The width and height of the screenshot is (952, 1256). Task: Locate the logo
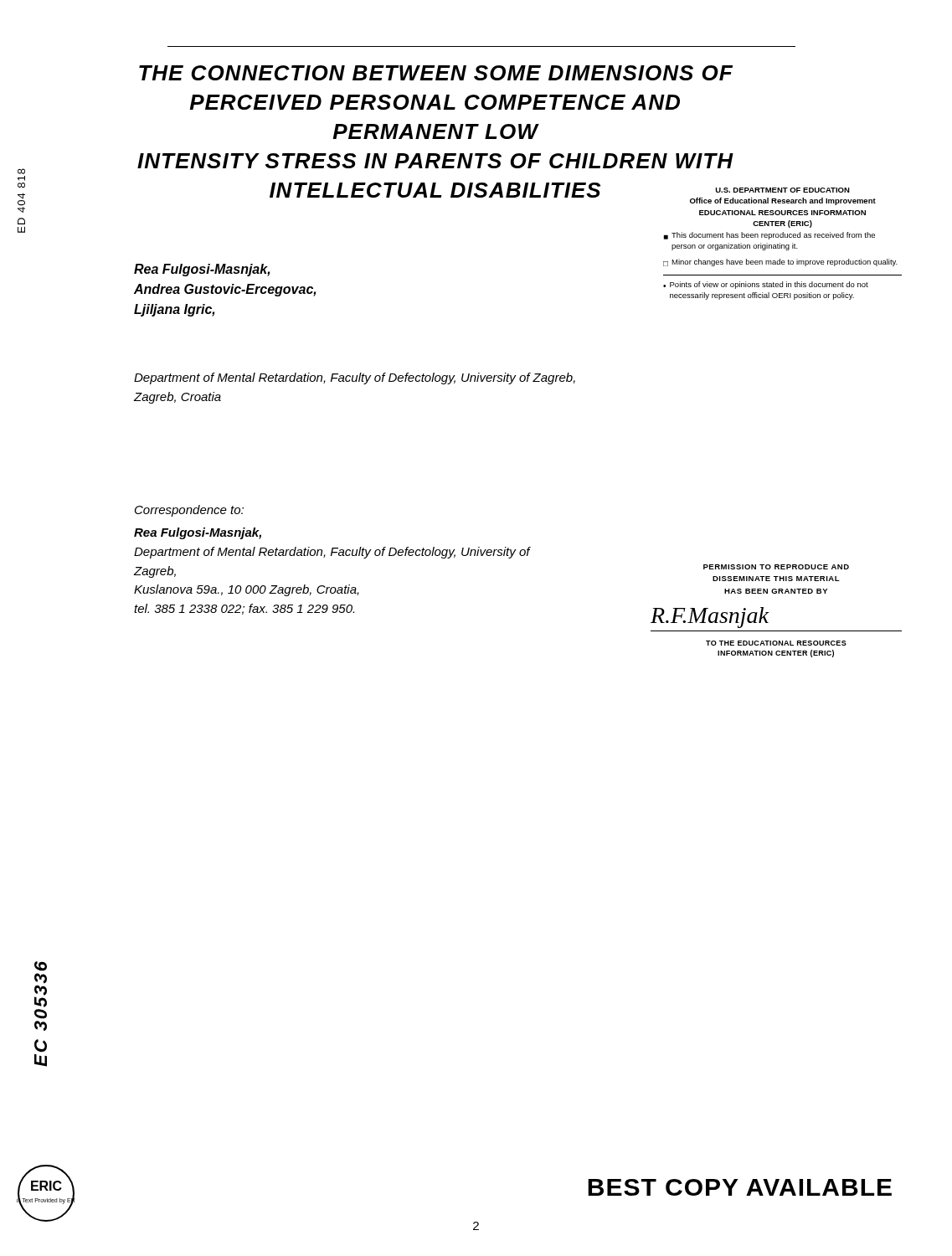(x=46, y=1193)
